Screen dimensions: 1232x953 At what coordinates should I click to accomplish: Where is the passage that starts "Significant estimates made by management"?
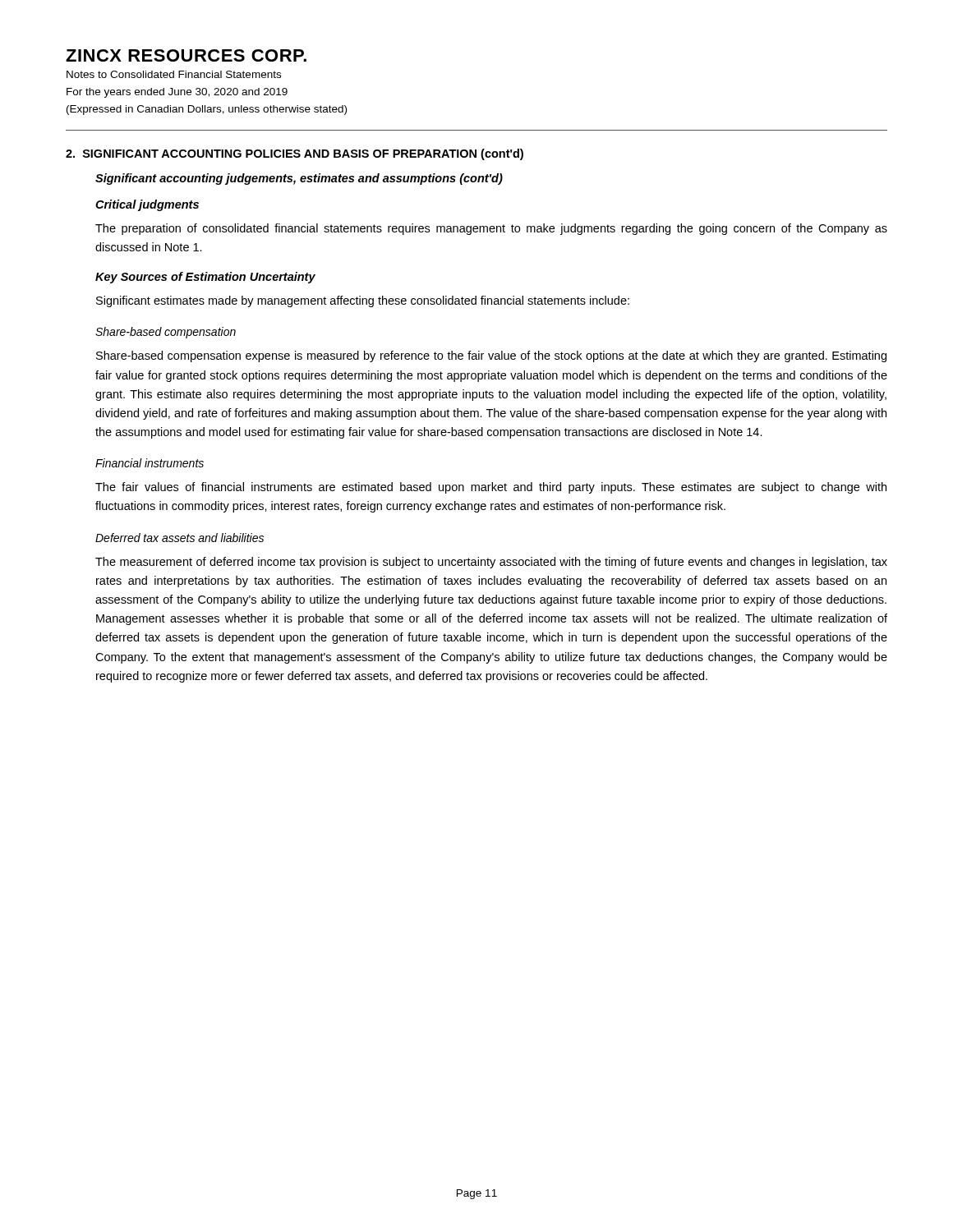click(363, 301)
